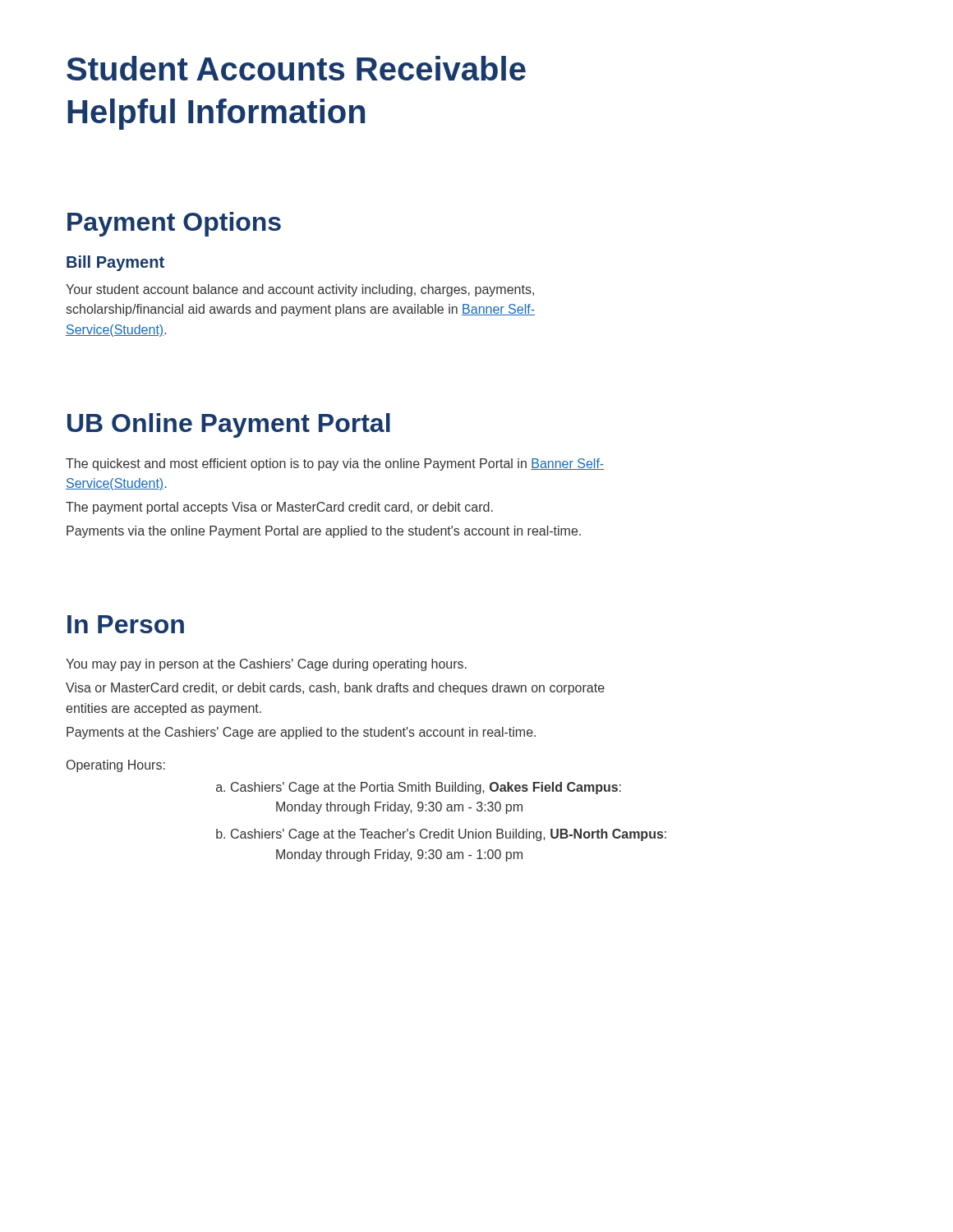Find the block on this page that starts "Cashiers' Cage at the Portia Smith Building,"
Viewport: 953px width, 1232px height.
pos(559,799)
